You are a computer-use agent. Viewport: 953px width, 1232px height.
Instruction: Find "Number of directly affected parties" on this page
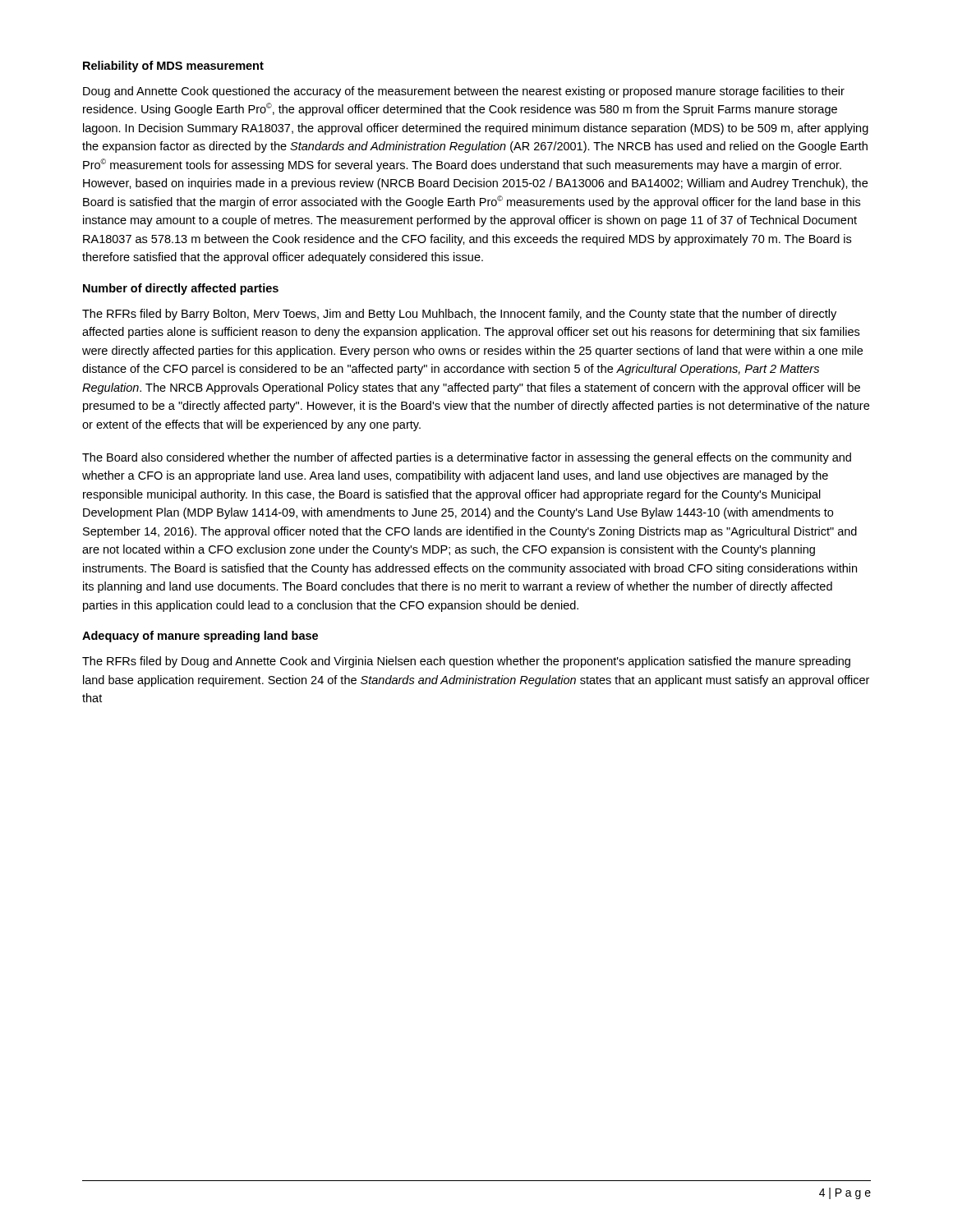pyautogui.click(x=180, y=288)
